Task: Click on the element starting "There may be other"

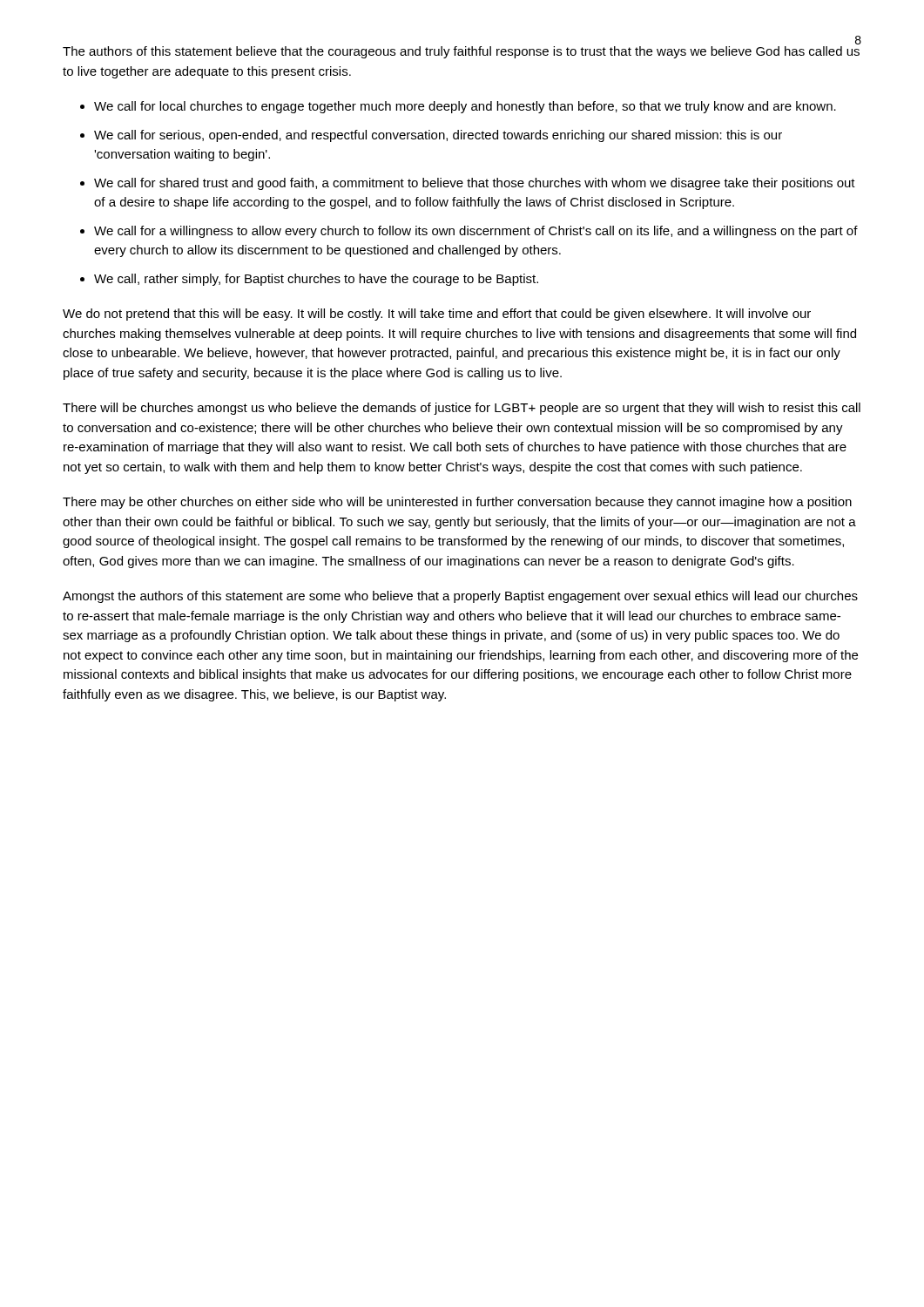Action: 462,532
